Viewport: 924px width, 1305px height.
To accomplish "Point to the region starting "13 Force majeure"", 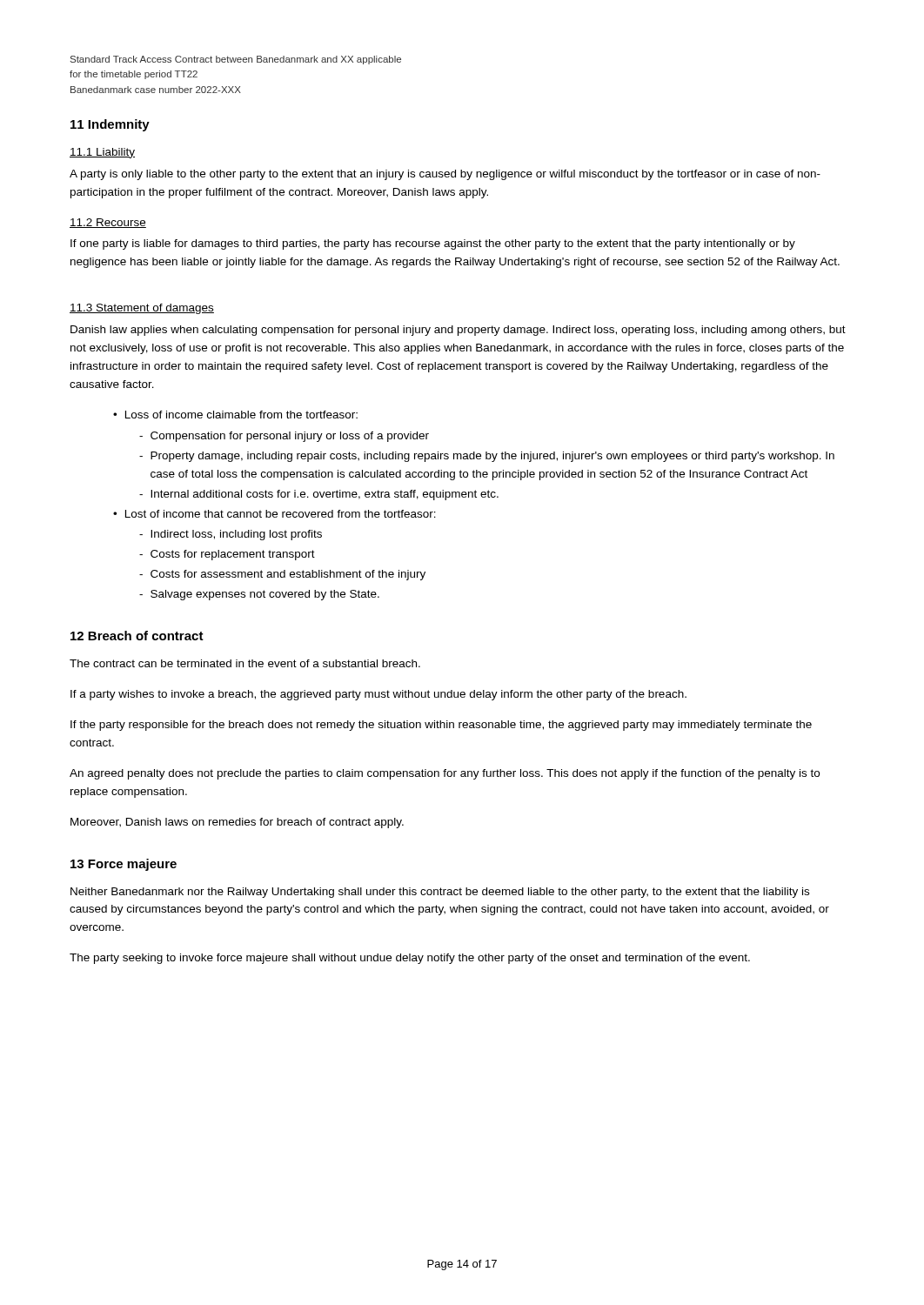I will [x=123, y=863].
